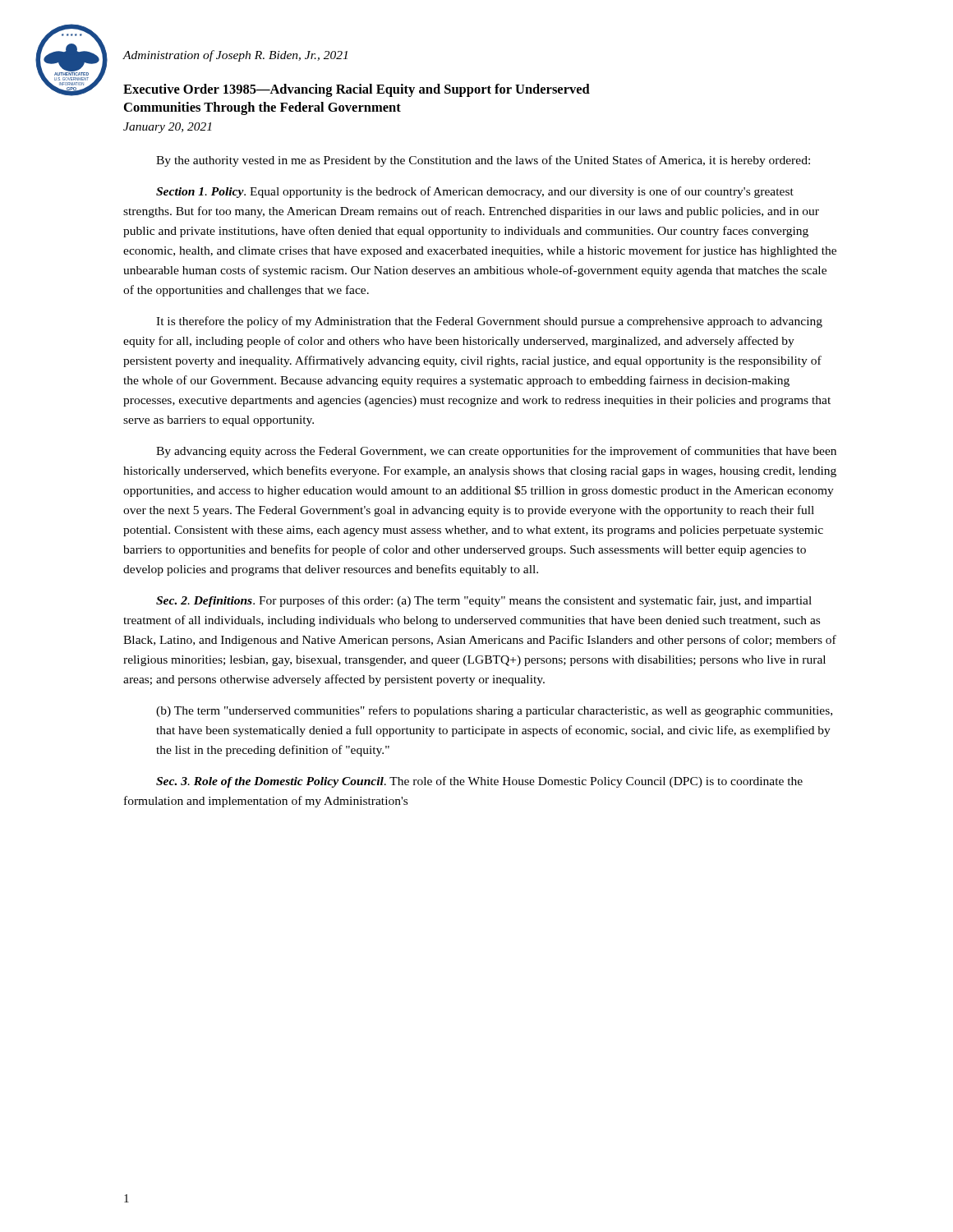The image size is (953, 1232).
Task: Select the text block with the text "By the authority vested in me as President"
Action: pos(484,159)
